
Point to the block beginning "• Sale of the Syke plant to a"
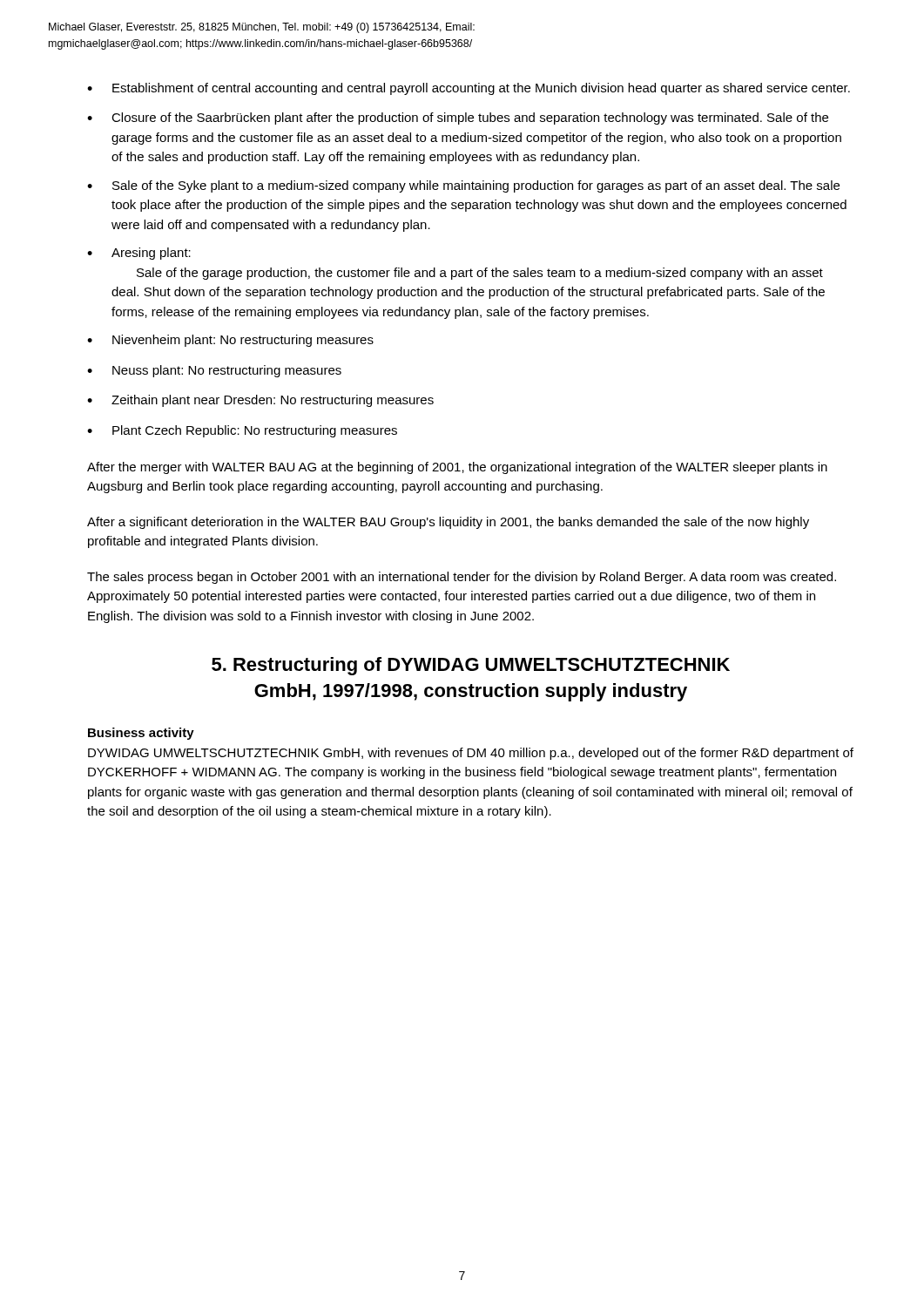point(471,205)
